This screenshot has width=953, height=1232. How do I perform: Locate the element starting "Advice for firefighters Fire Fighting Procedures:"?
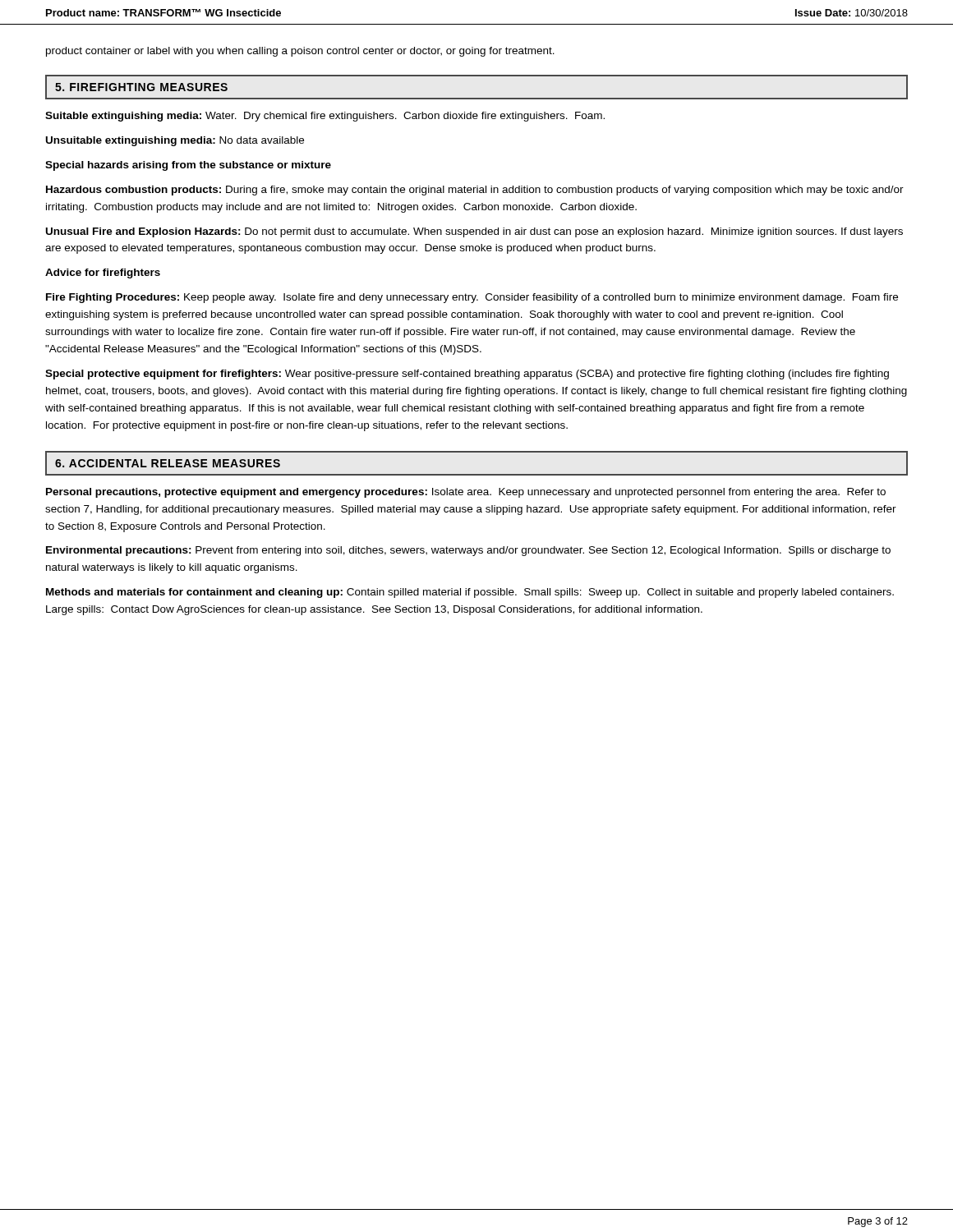pyautogui.click(x=476, y=311)
